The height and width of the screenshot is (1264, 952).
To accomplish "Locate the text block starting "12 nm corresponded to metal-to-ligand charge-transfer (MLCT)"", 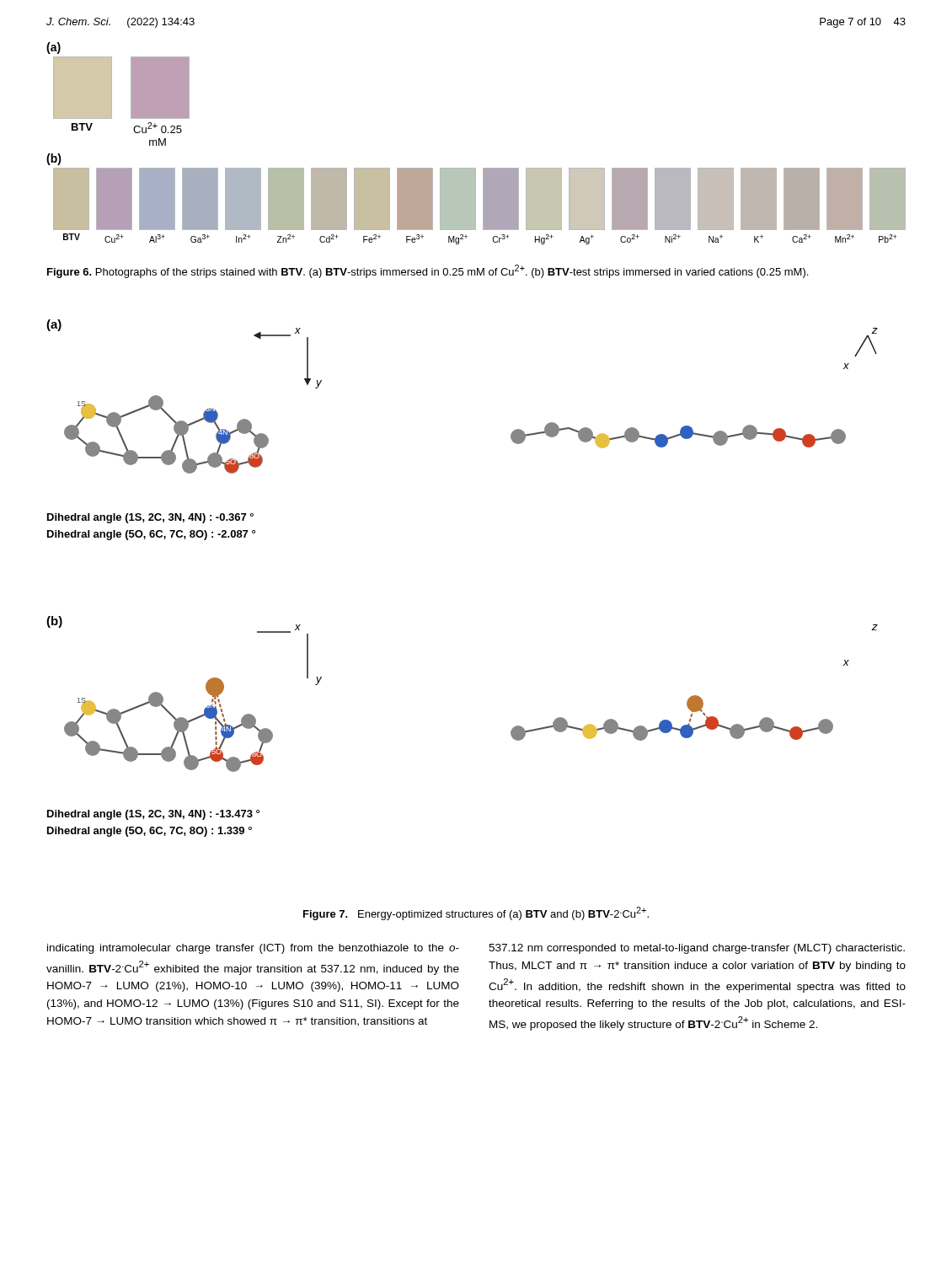I will [697, 986].
